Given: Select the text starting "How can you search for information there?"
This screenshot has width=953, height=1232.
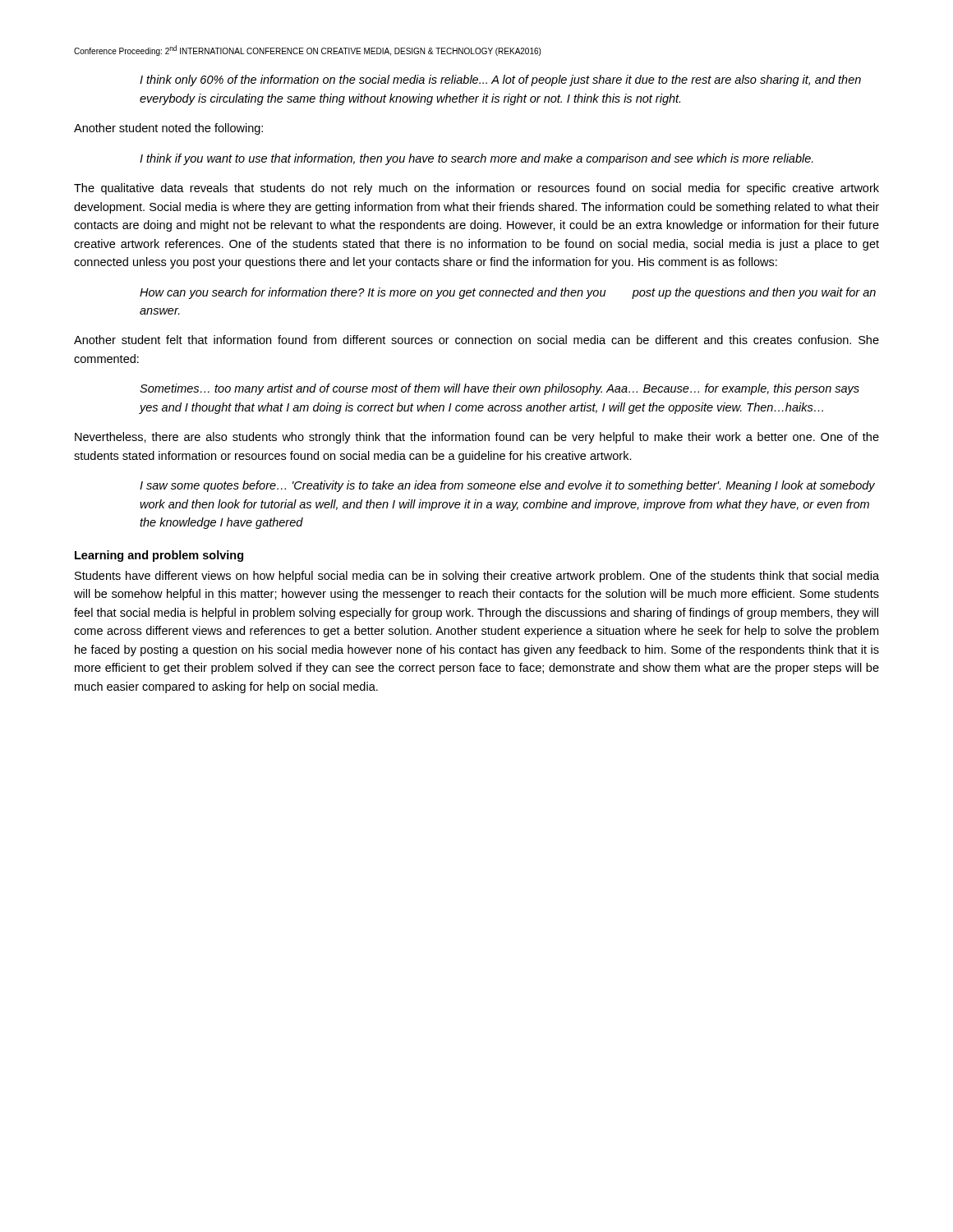Looking at the screenshot, I should pos(508,301).
